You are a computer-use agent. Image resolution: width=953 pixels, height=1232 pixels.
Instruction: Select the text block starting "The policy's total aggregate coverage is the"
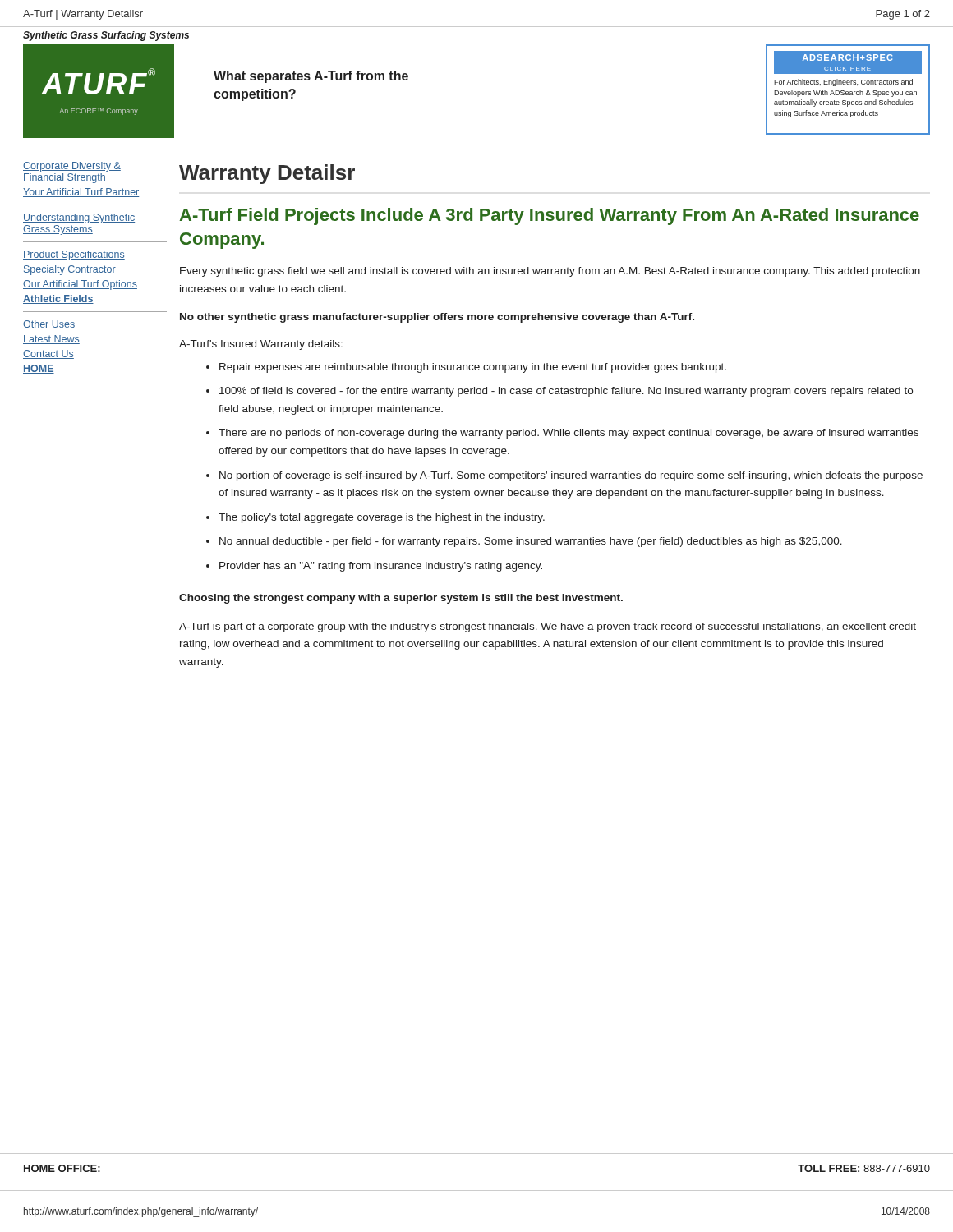point(375,518)
